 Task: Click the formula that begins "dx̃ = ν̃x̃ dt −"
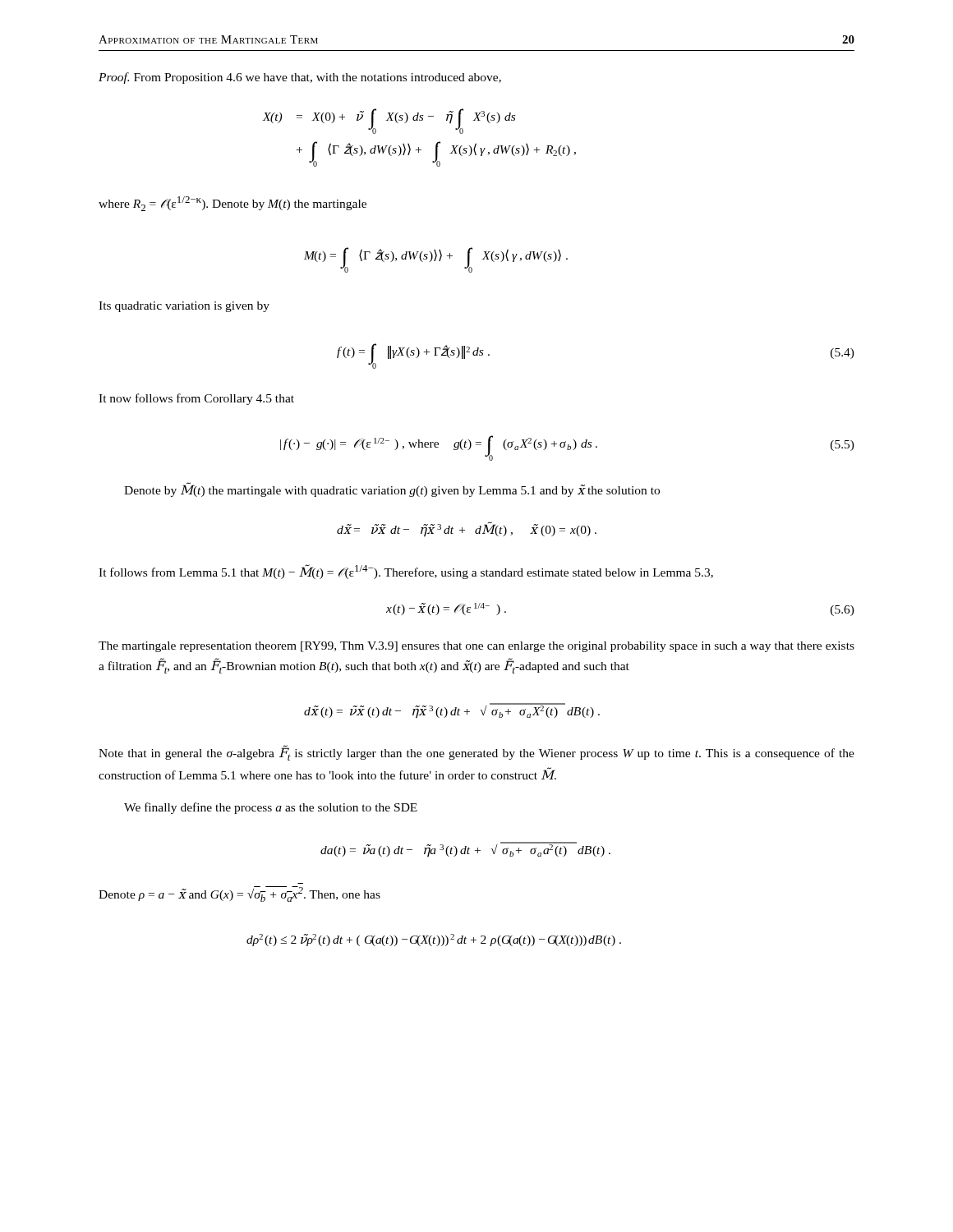click(476, 531)
